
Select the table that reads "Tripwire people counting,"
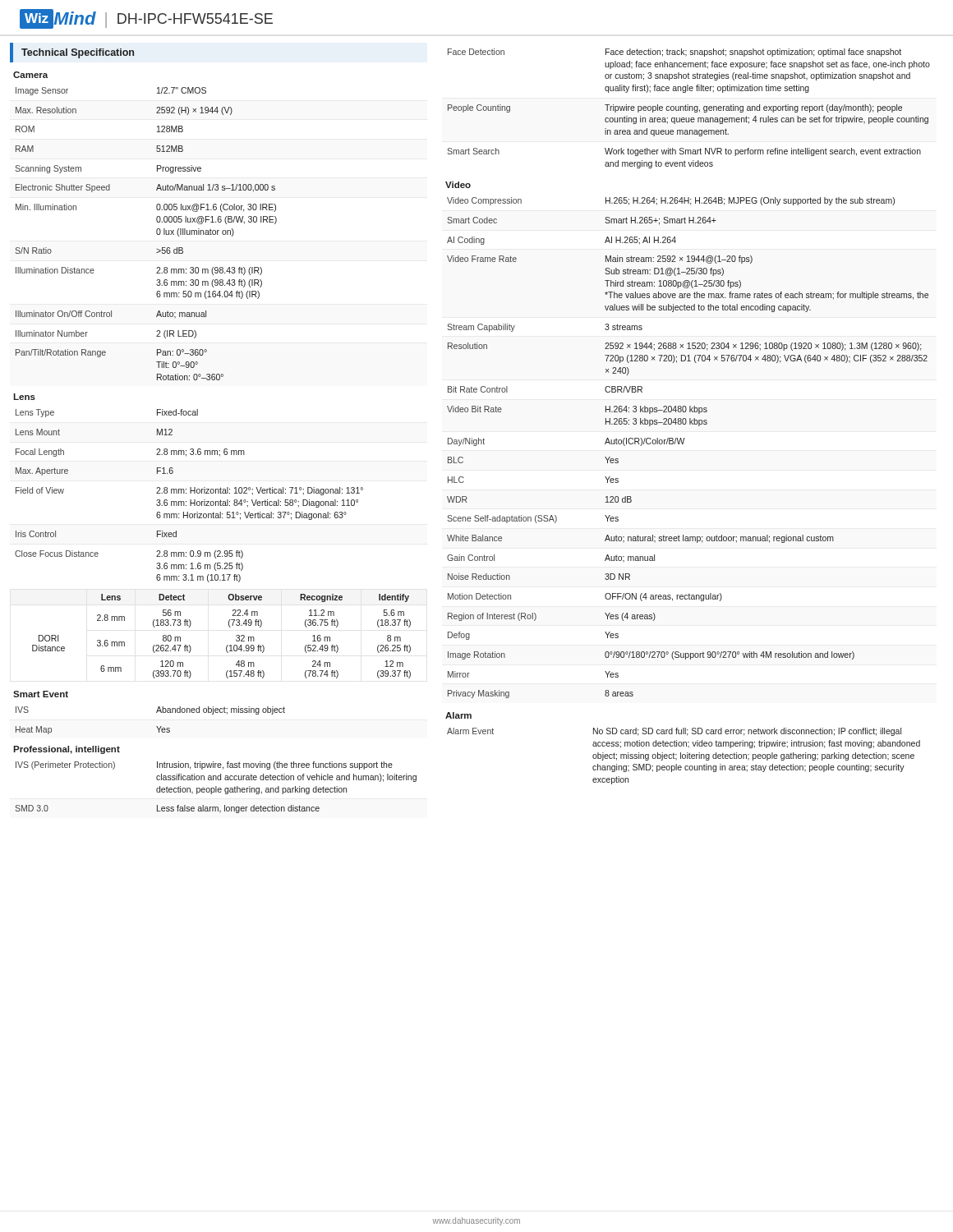click(x=689, y=108)
